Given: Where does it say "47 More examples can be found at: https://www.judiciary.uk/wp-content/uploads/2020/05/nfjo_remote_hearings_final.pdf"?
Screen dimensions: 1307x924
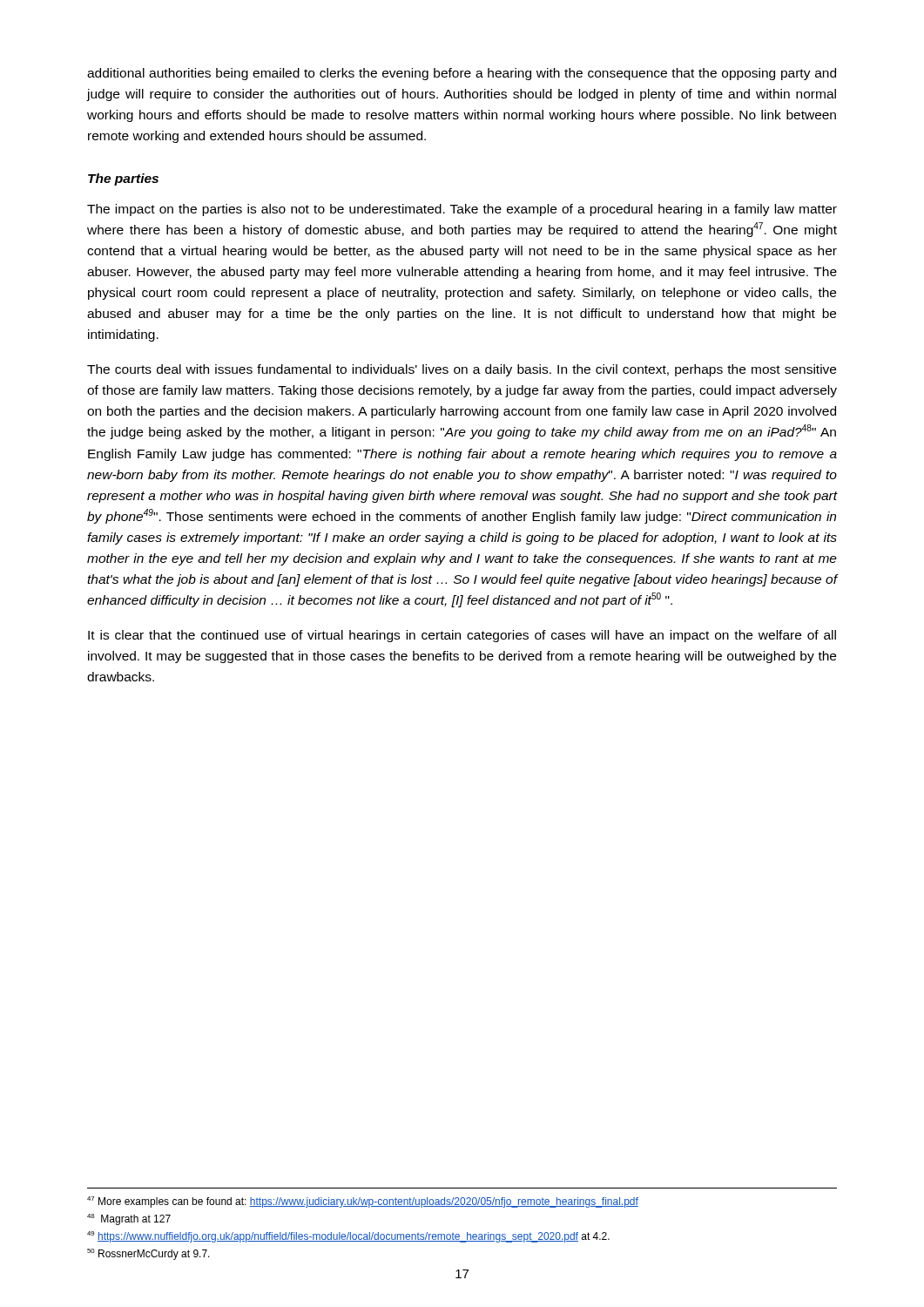Looking at the screenshot, I should pyautogui.click(x=363, y=1201).
